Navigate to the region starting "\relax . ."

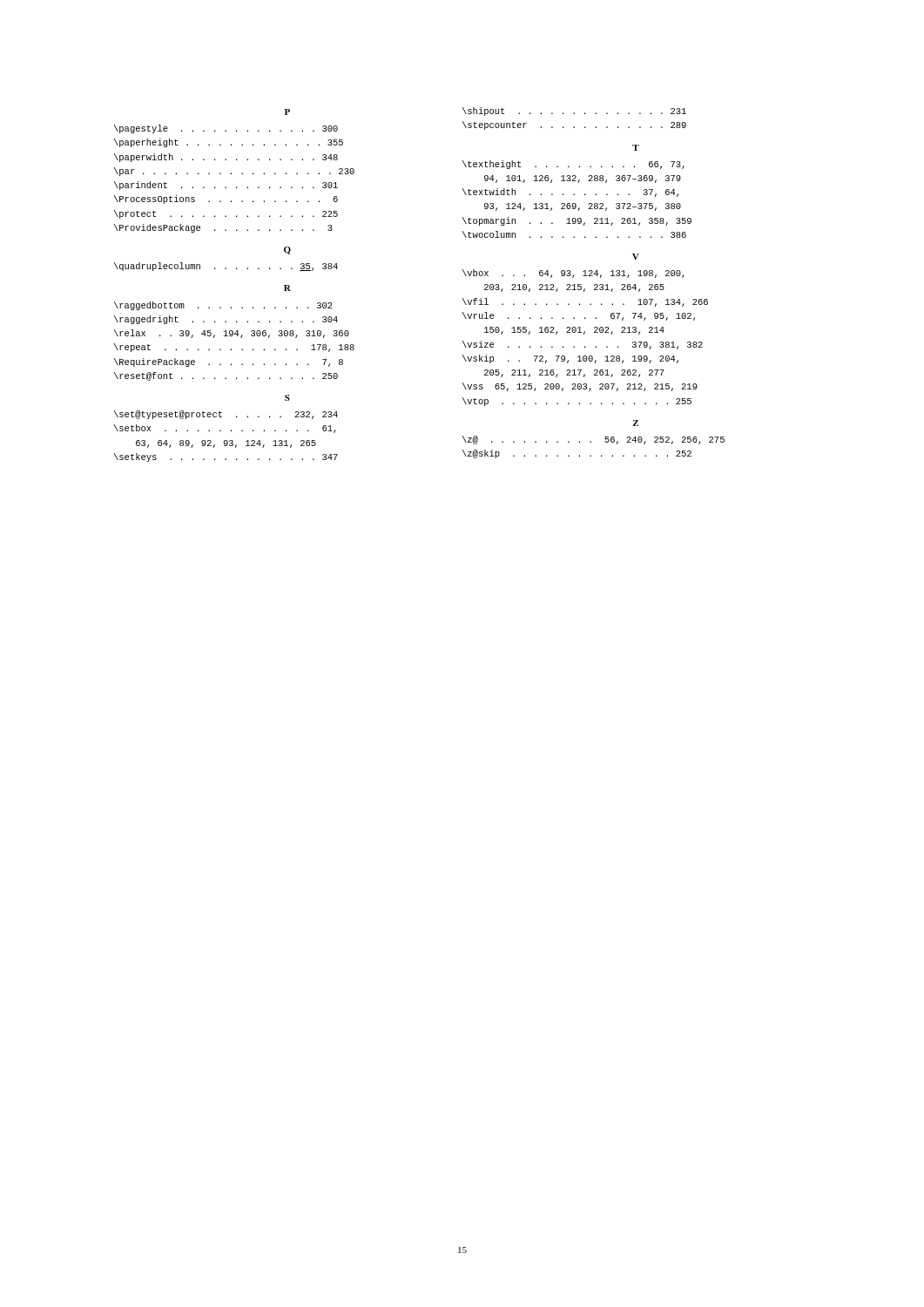coord(231,334)
